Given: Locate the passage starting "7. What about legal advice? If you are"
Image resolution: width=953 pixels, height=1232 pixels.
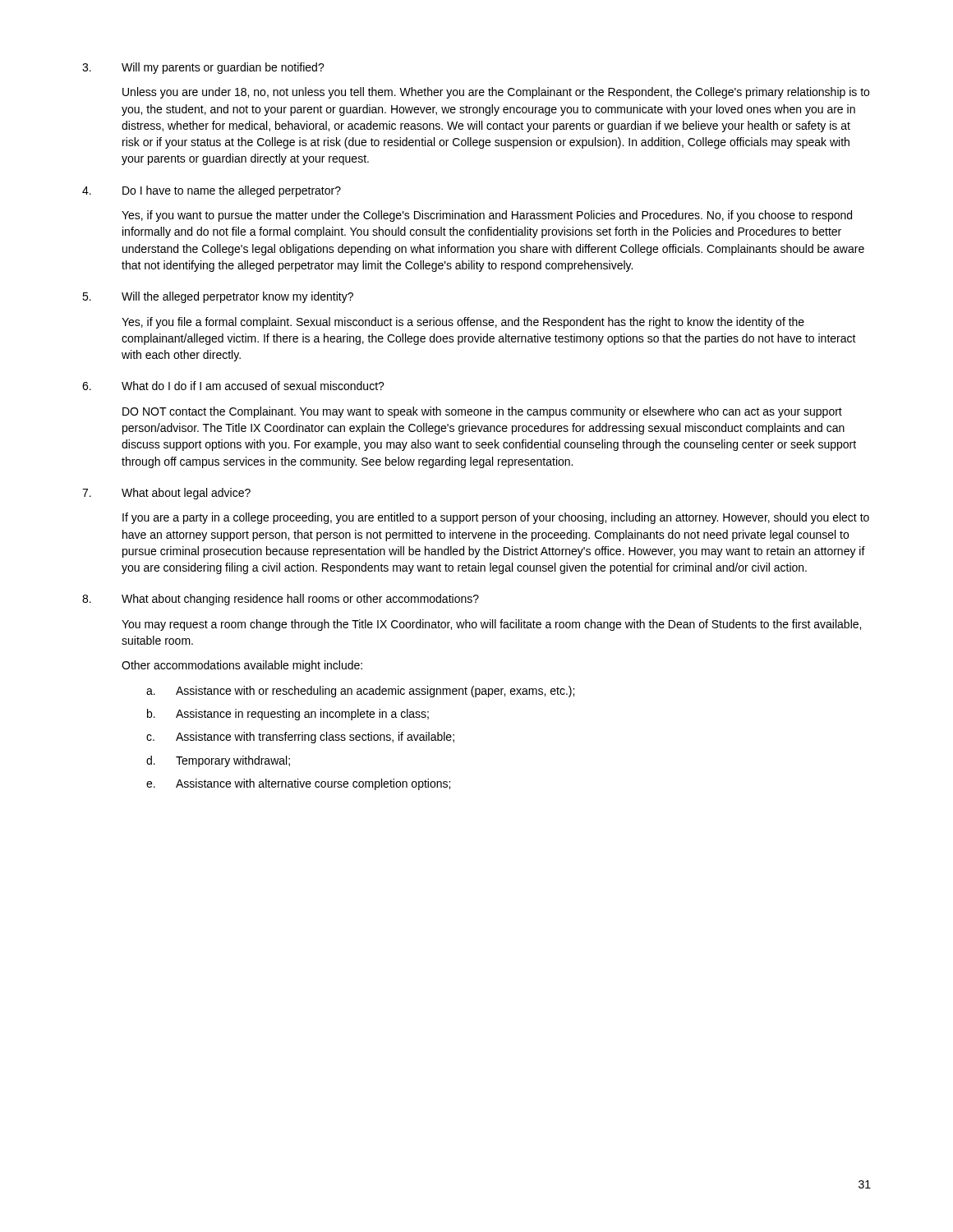Looking at the screenshot, I should (476, 530).
